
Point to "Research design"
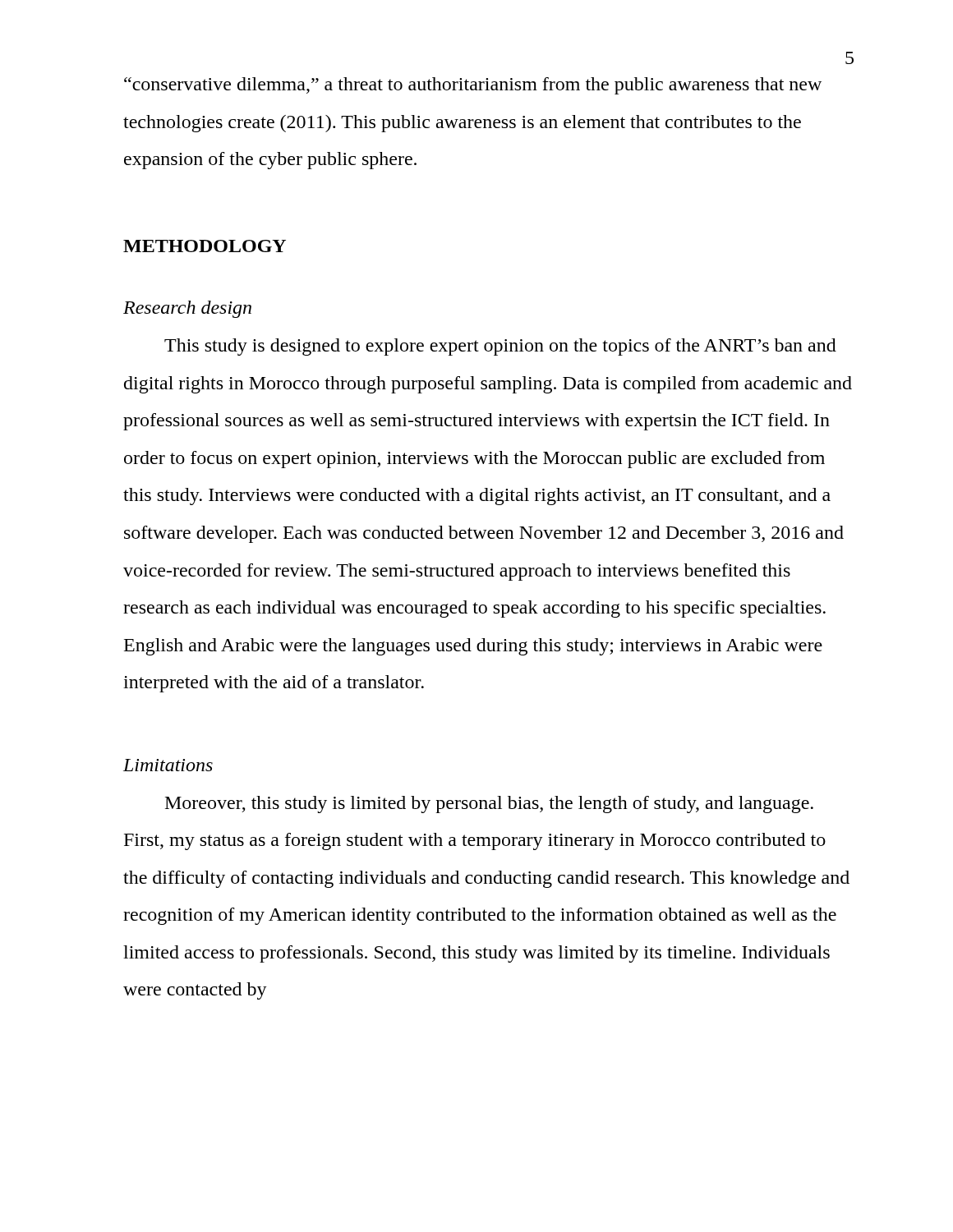pyautogui.click(x=188, y=307)
